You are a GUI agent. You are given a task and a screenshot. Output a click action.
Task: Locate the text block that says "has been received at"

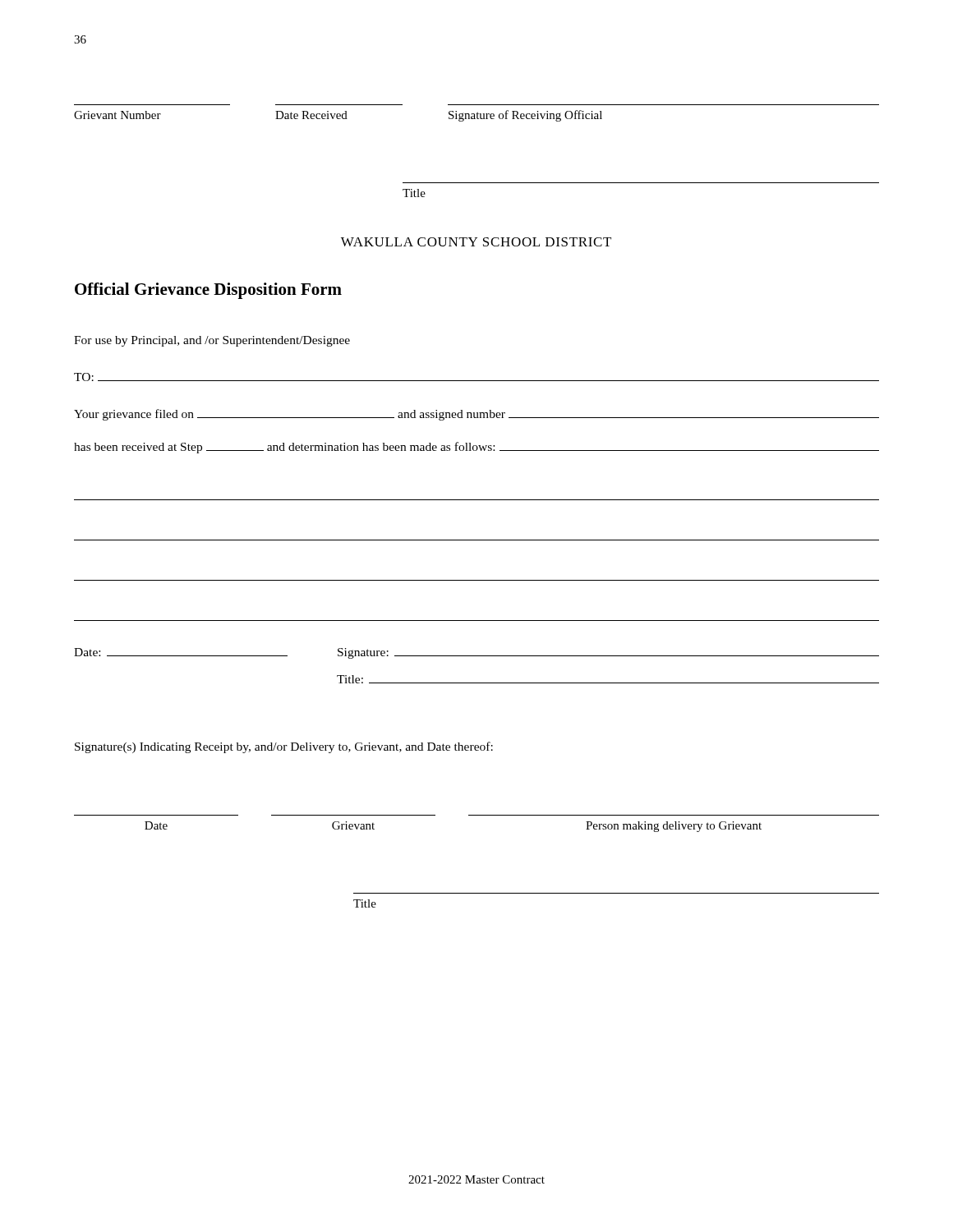[x=476, y=445]
